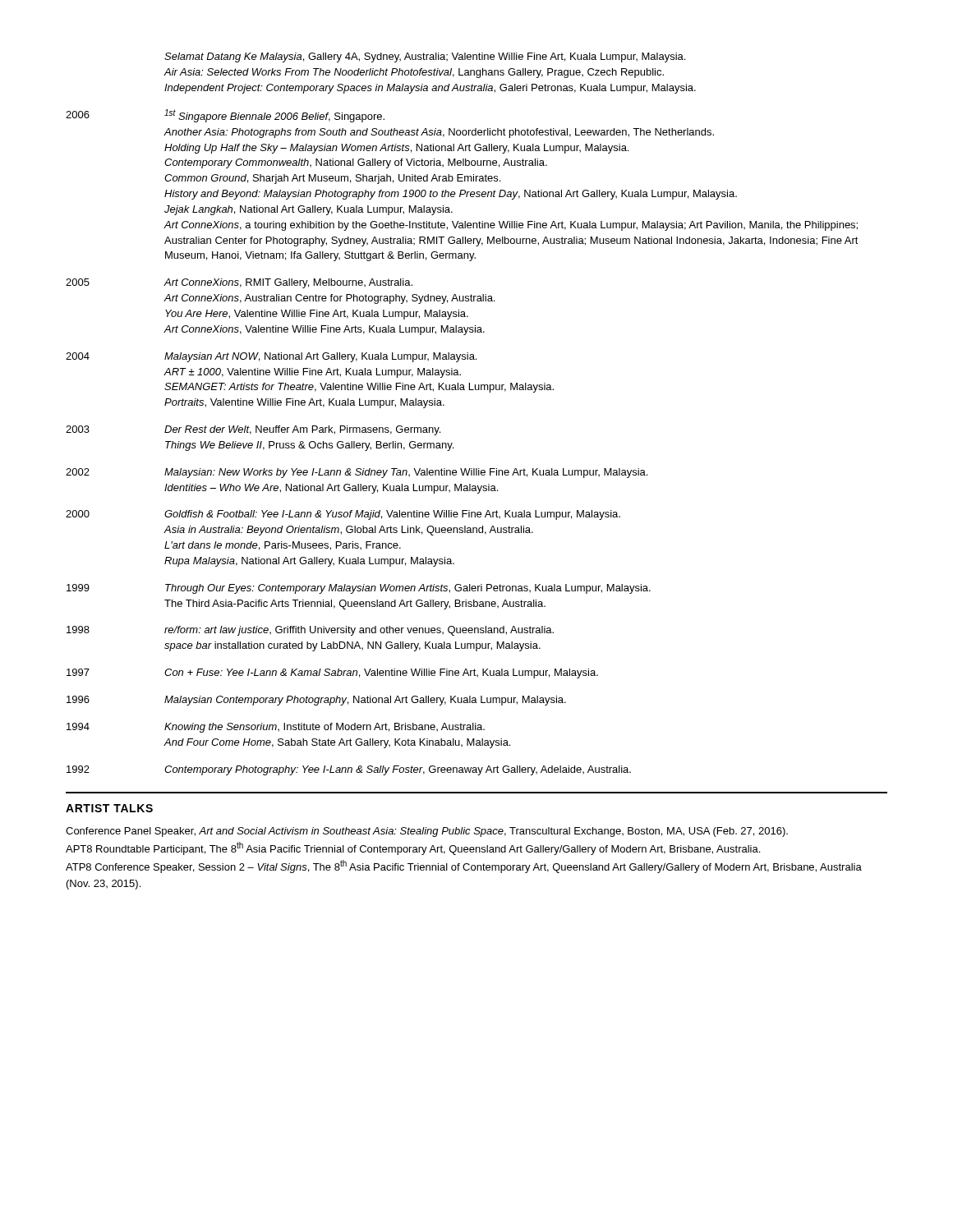Point to the block starting "1996 Malaysian Contemporary Photography, National"

point(476,700)
